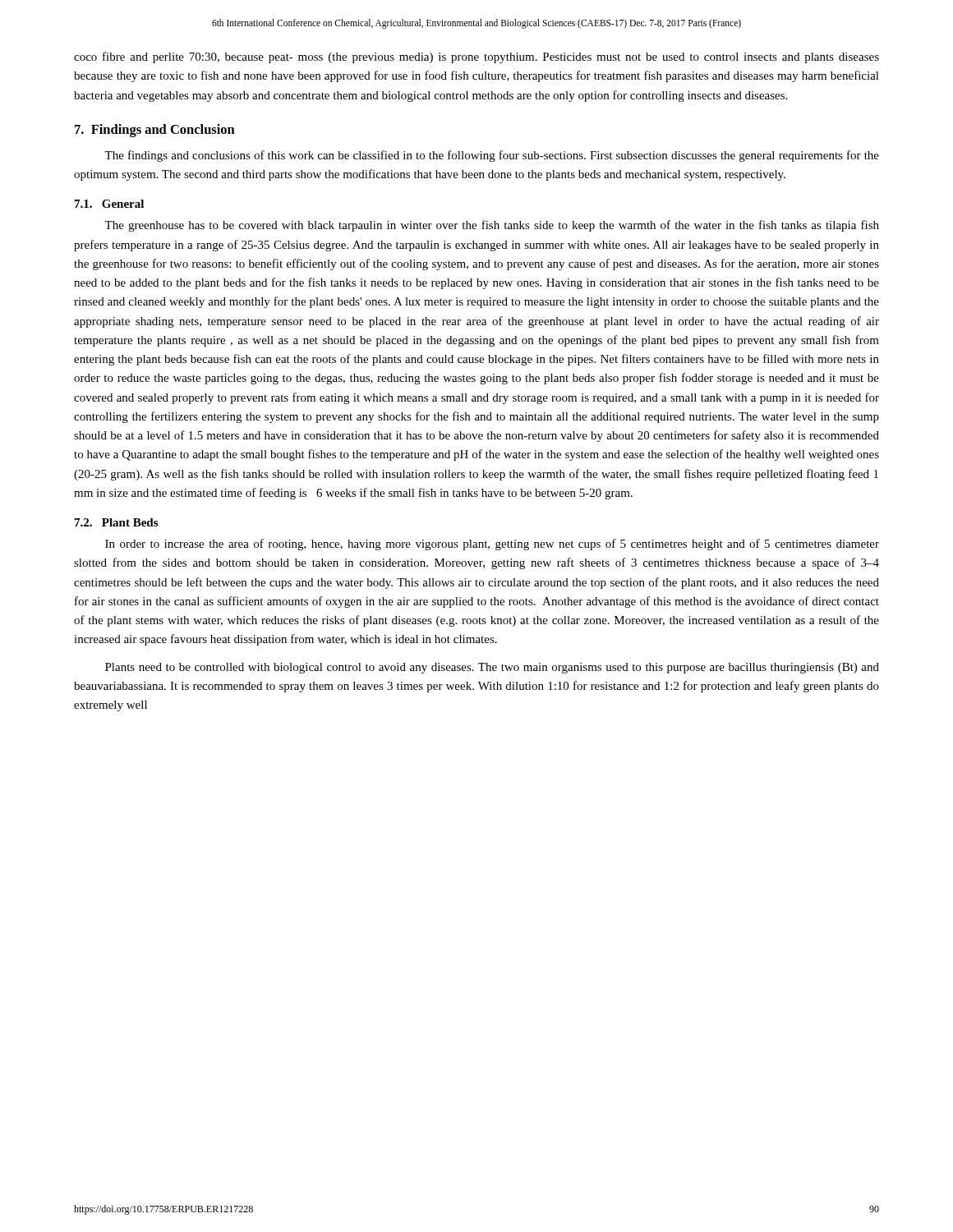Find the block starting "7.2. Plant Beds"

click(x=116, y=522)
